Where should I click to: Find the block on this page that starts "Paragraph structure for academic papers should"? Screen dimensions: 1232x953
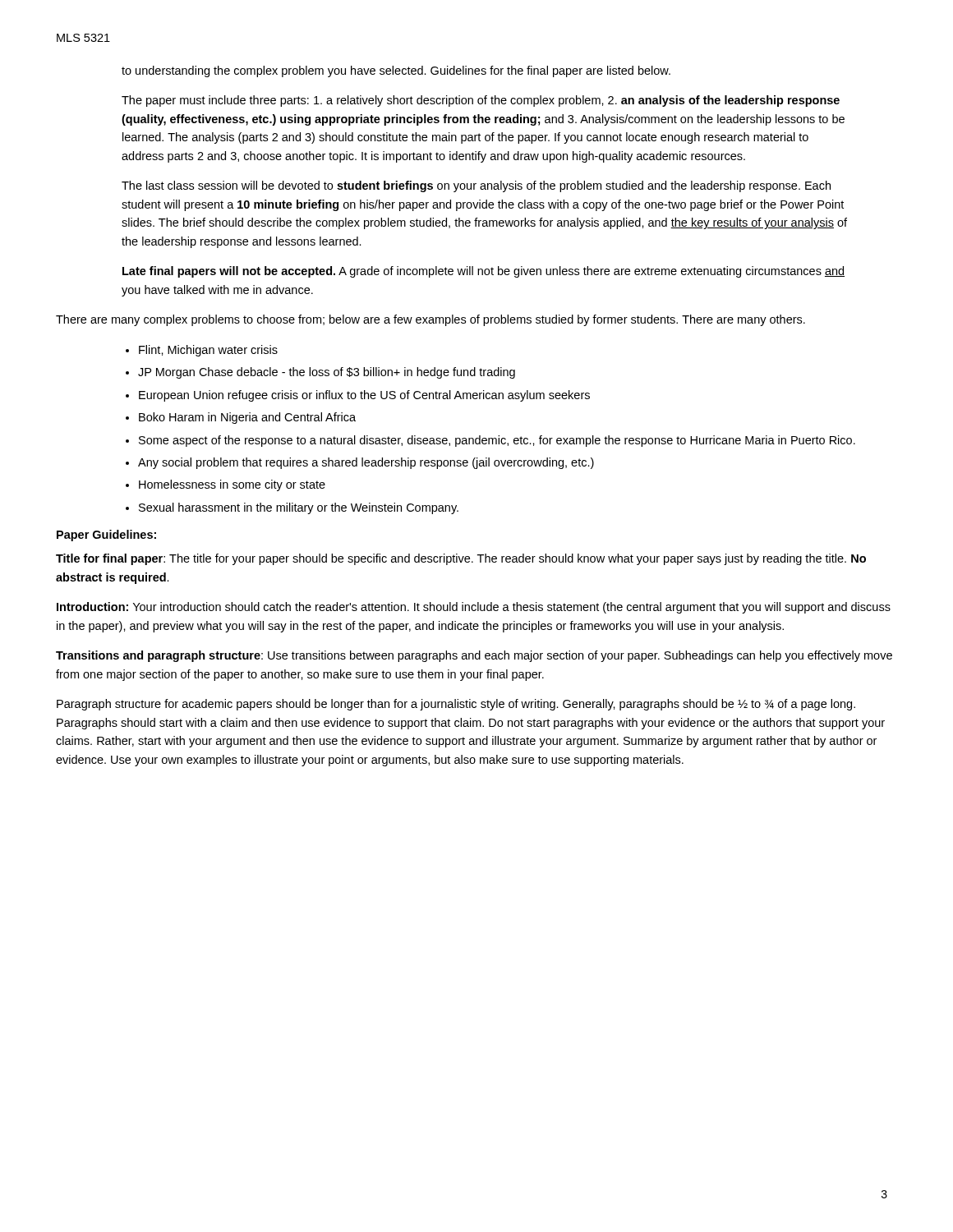point(470,732)
